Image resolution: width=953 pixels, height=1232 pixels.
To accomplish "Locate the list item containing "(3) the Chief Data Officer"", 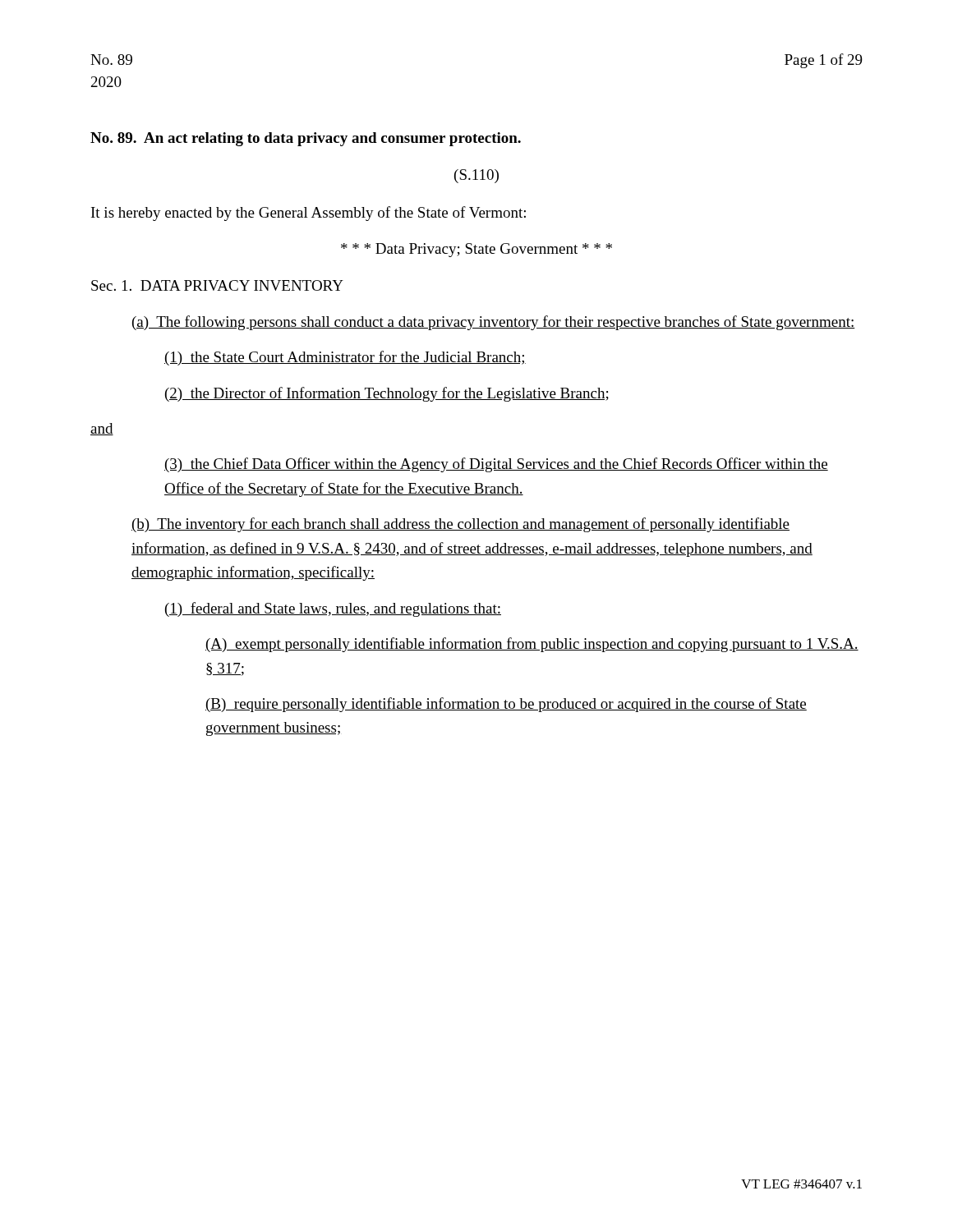I will (x=496, y=476).
